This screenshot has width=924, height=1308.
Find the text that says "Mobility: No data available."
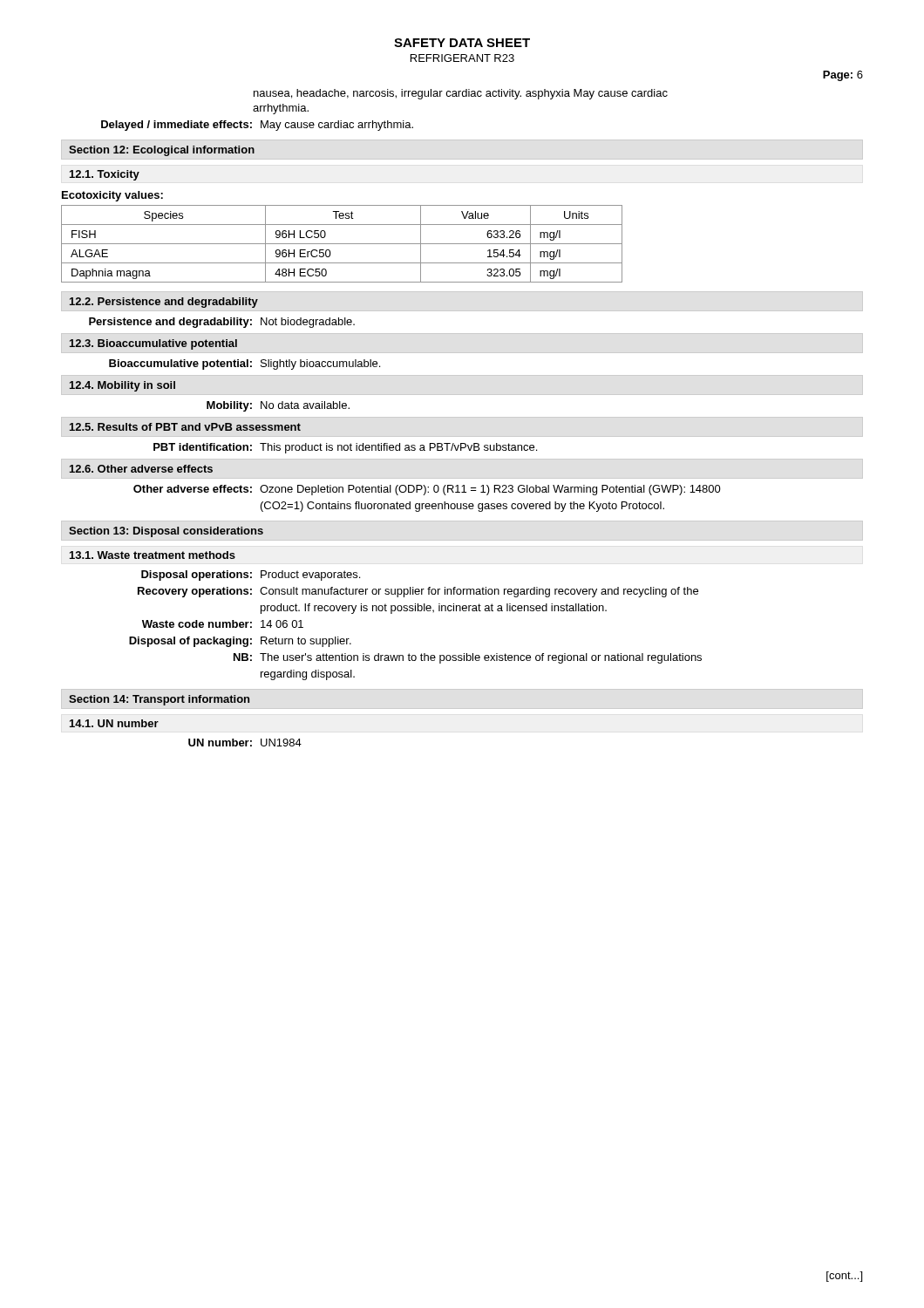click(462, 405)
